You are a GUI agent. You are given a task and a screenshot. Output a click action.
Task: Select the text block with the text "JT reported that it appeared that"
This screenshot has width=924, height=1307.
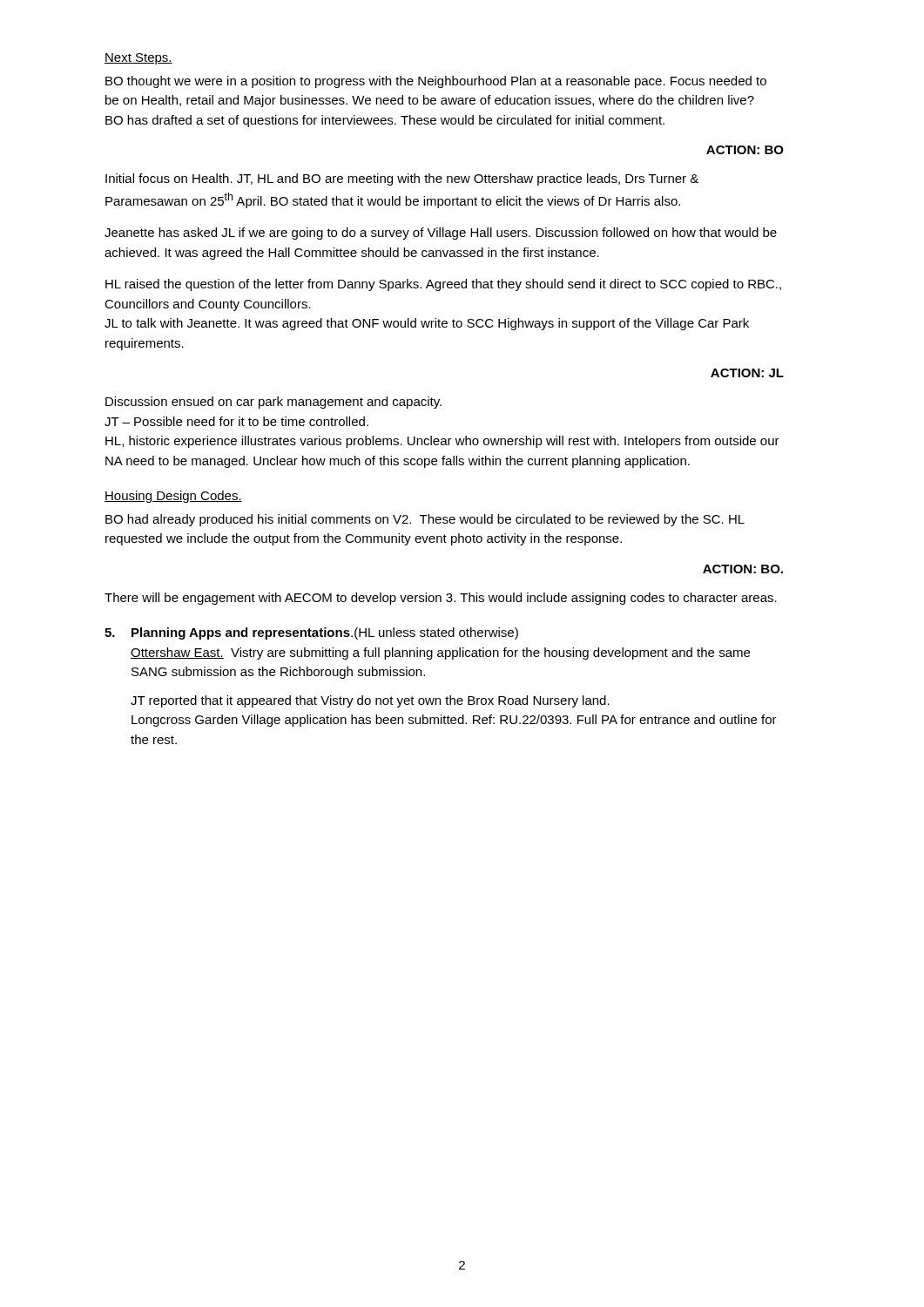pos(454,719)
